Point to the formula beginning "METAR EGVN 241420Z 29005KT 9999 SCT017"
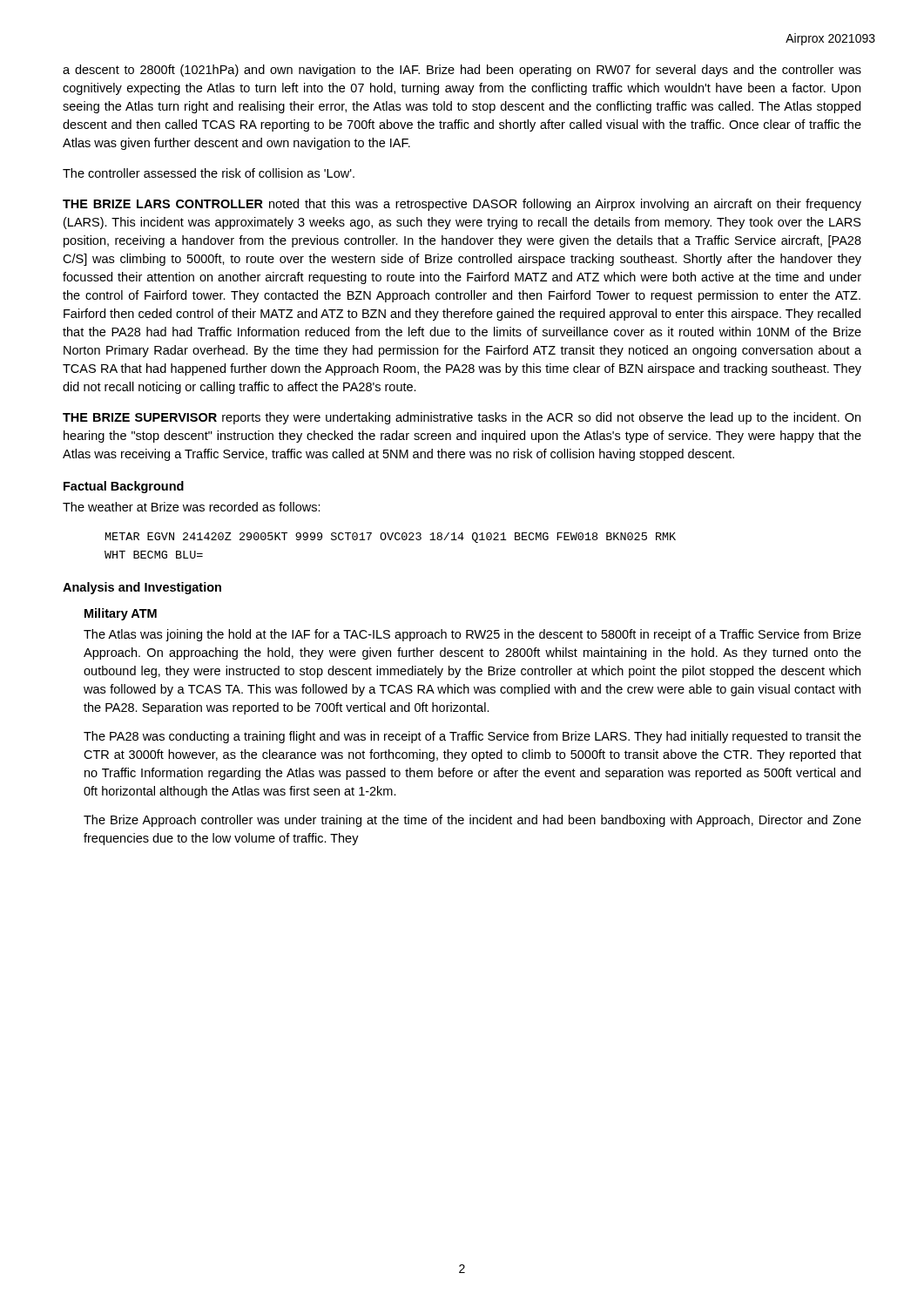The width and height of the screenshot is (924, 1307). pos(462,547)
